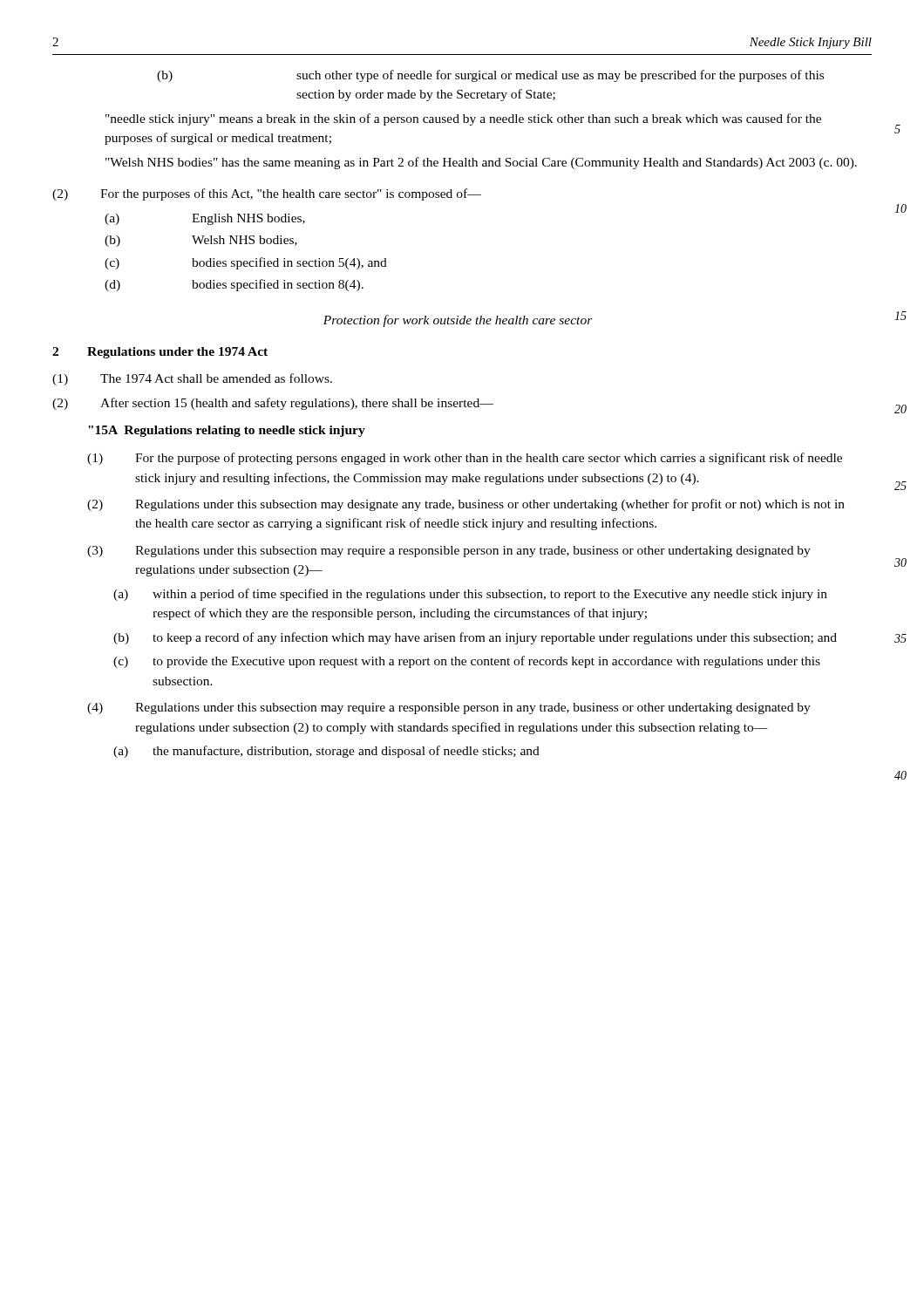The width and height of the screenshot is (924, 1308).
Task: Where is the passage that starts ""needle stick injury" means a break in the"?
Action: [x=463, y=128]
